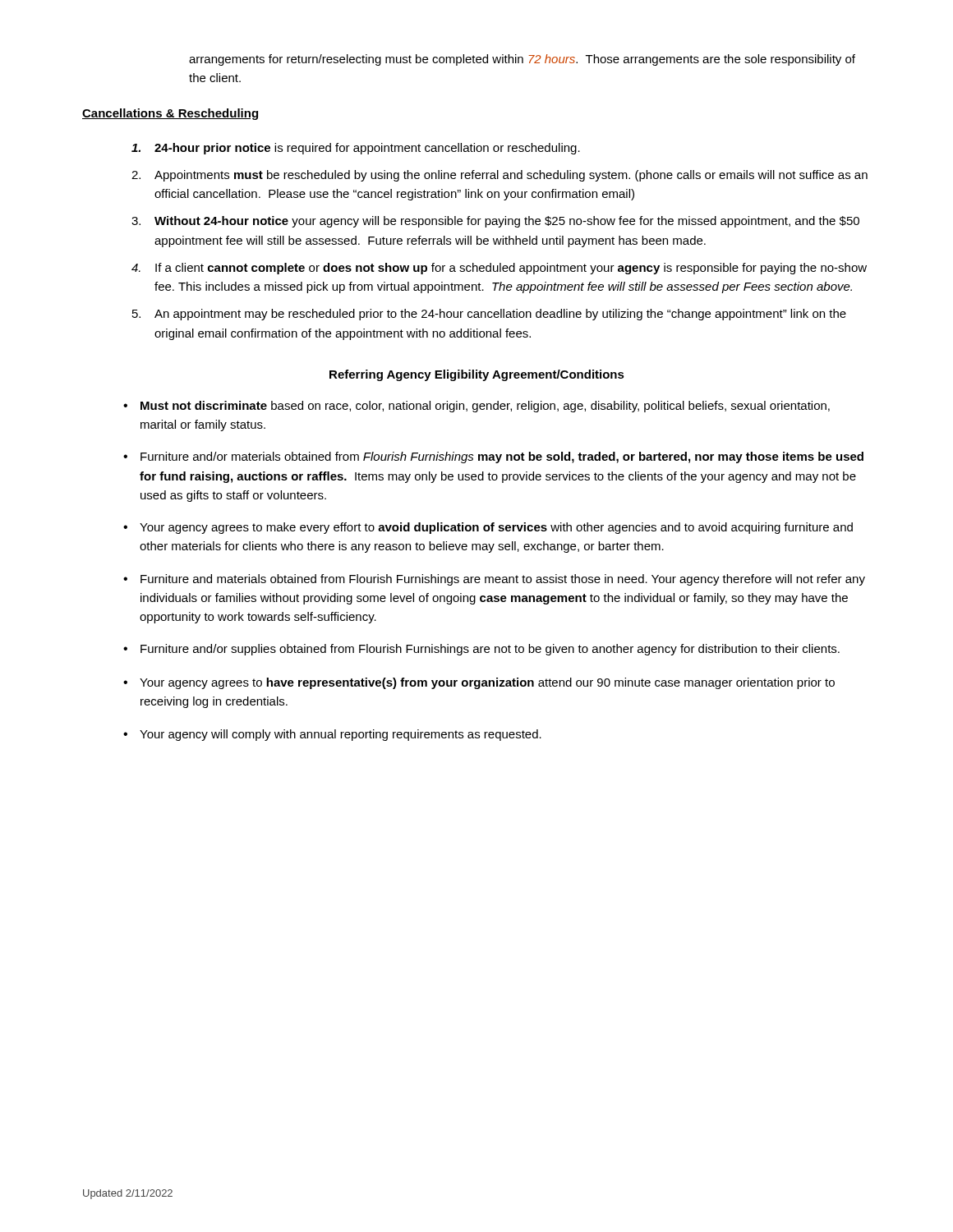Click the passage that begins "5. An appointment may be"
This screenshot has width=953, height=1232.
501,323
